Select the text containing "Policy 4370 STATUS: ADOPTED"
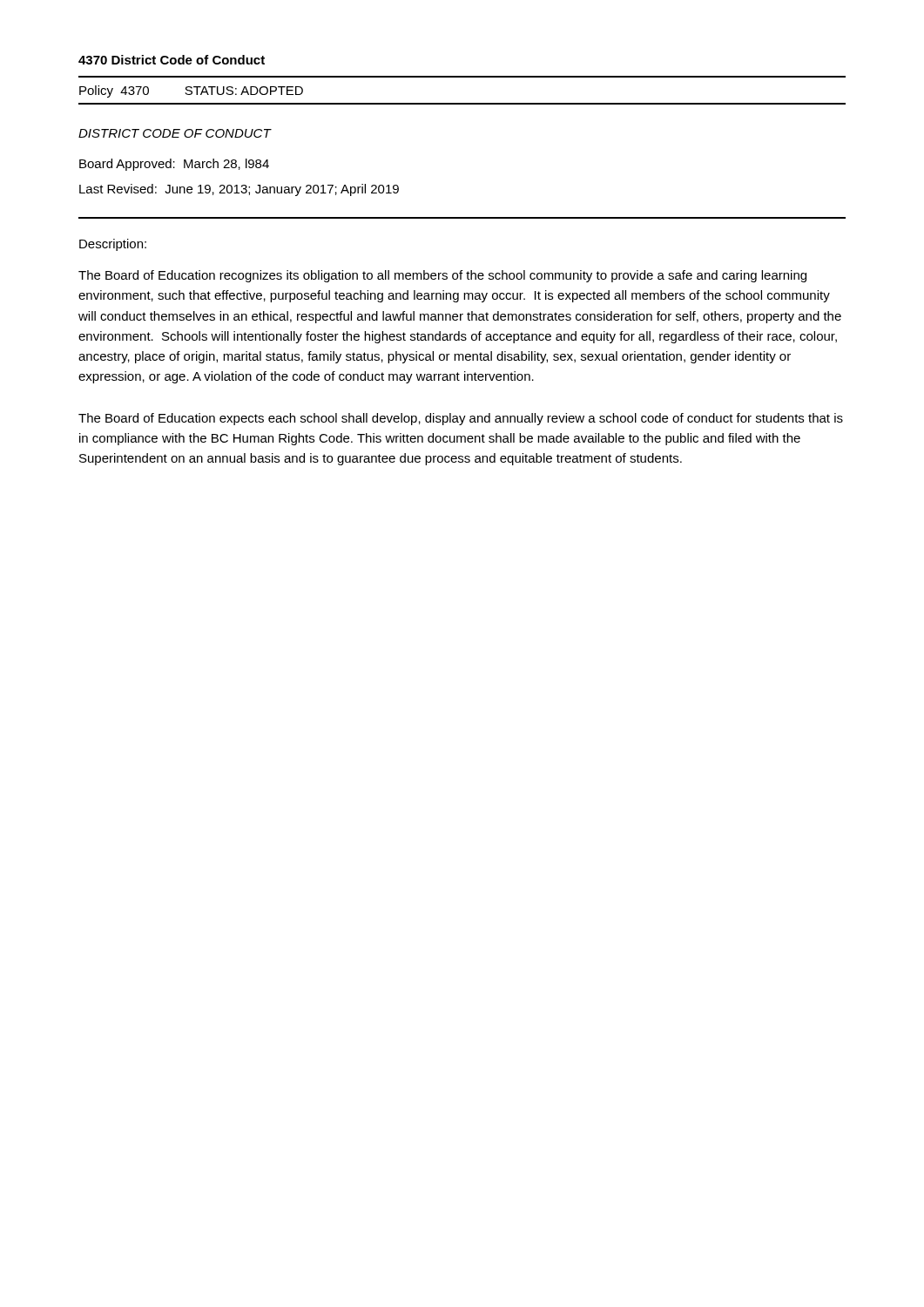This screenshot has height=1307, width=924. click(191, 90)
